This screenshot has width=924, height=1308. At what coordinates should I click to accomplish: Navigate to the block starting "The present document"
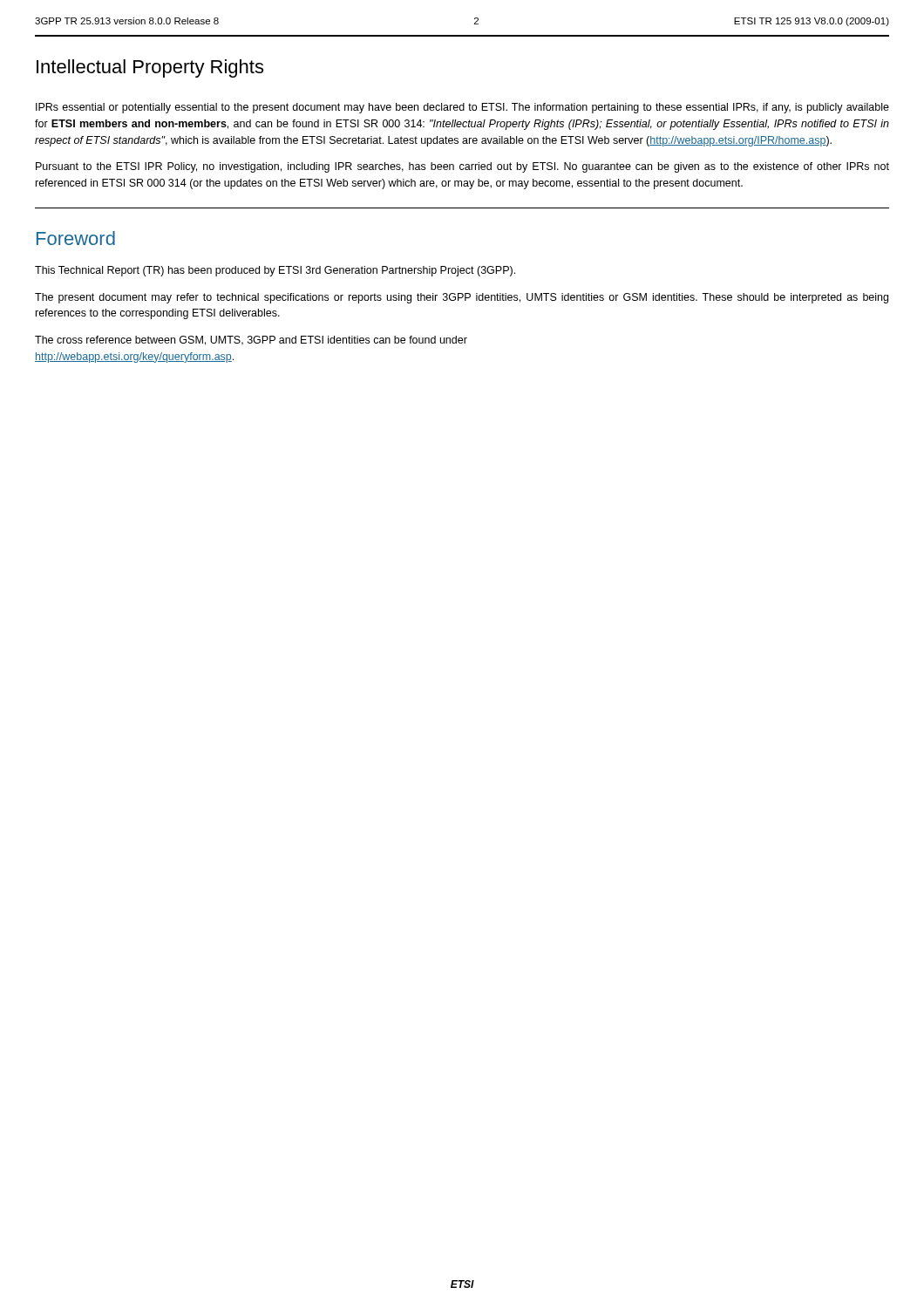point(462,305)
